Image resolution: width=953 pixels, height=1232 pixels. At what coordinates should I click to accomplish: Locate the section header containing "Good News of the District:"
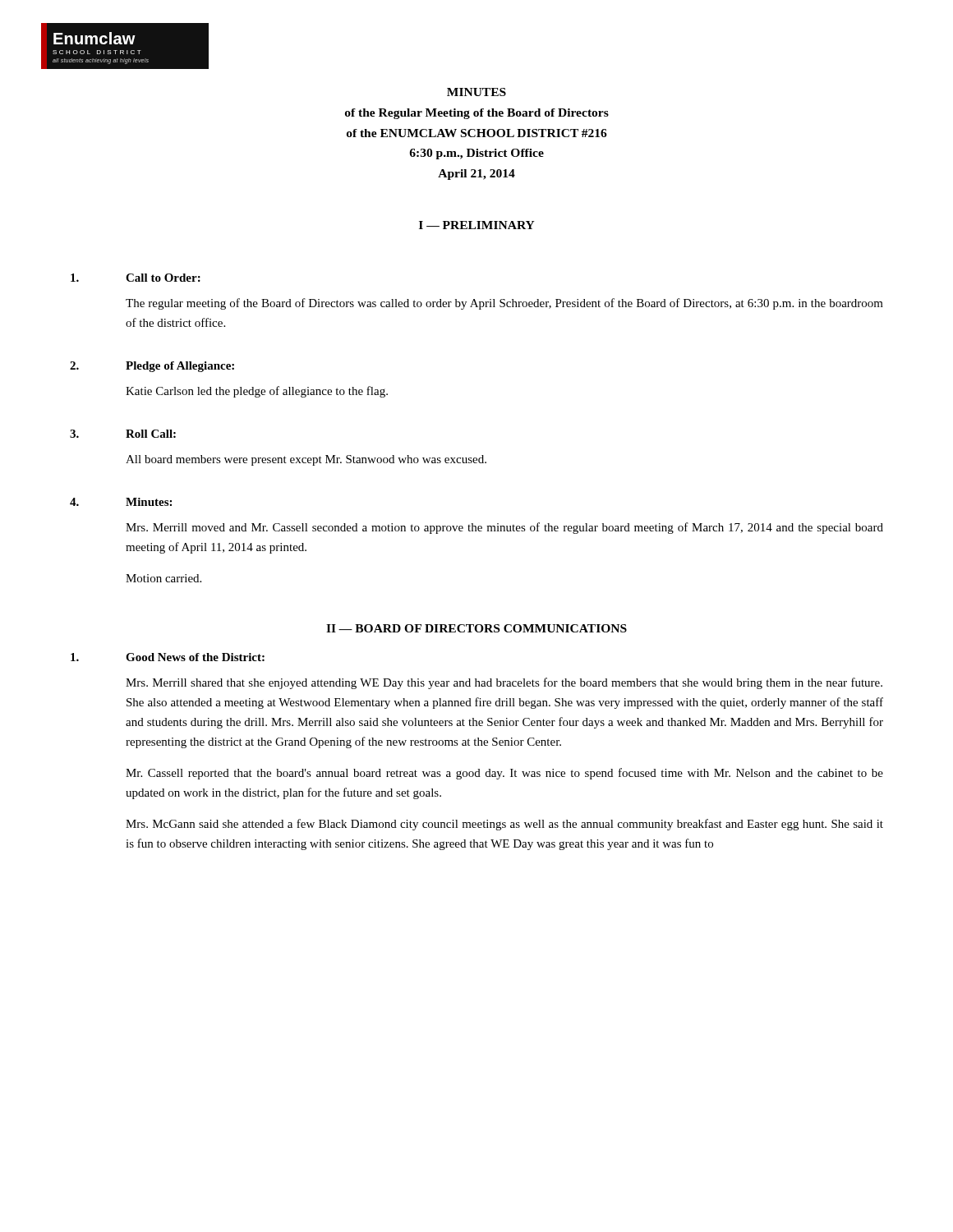(x=196, y=657)
